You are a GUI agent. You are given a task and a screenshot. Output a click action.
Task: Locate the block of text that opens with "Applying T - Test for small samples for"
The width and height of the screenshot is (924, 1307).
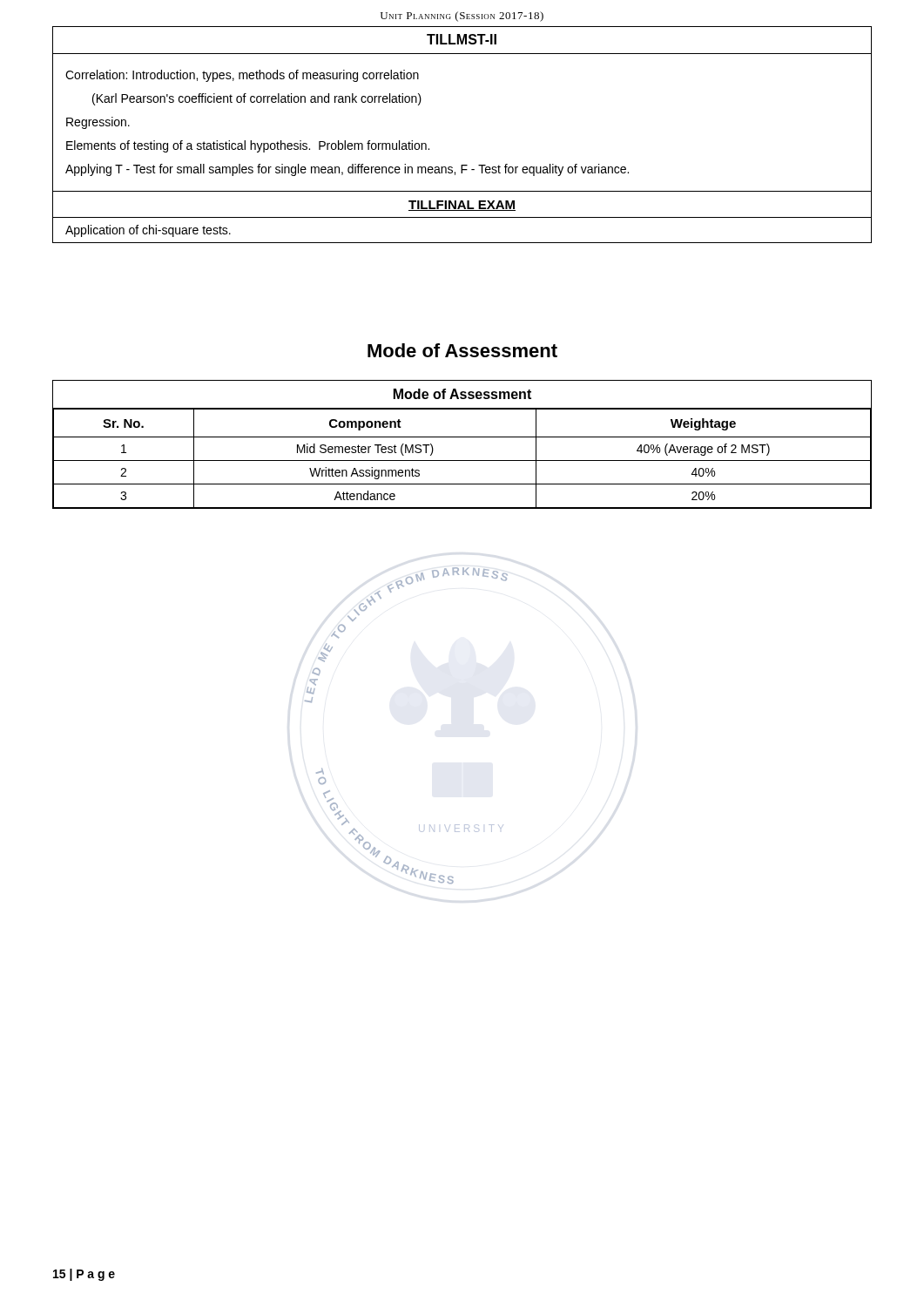pyautogui.click(x=348, y=169)
